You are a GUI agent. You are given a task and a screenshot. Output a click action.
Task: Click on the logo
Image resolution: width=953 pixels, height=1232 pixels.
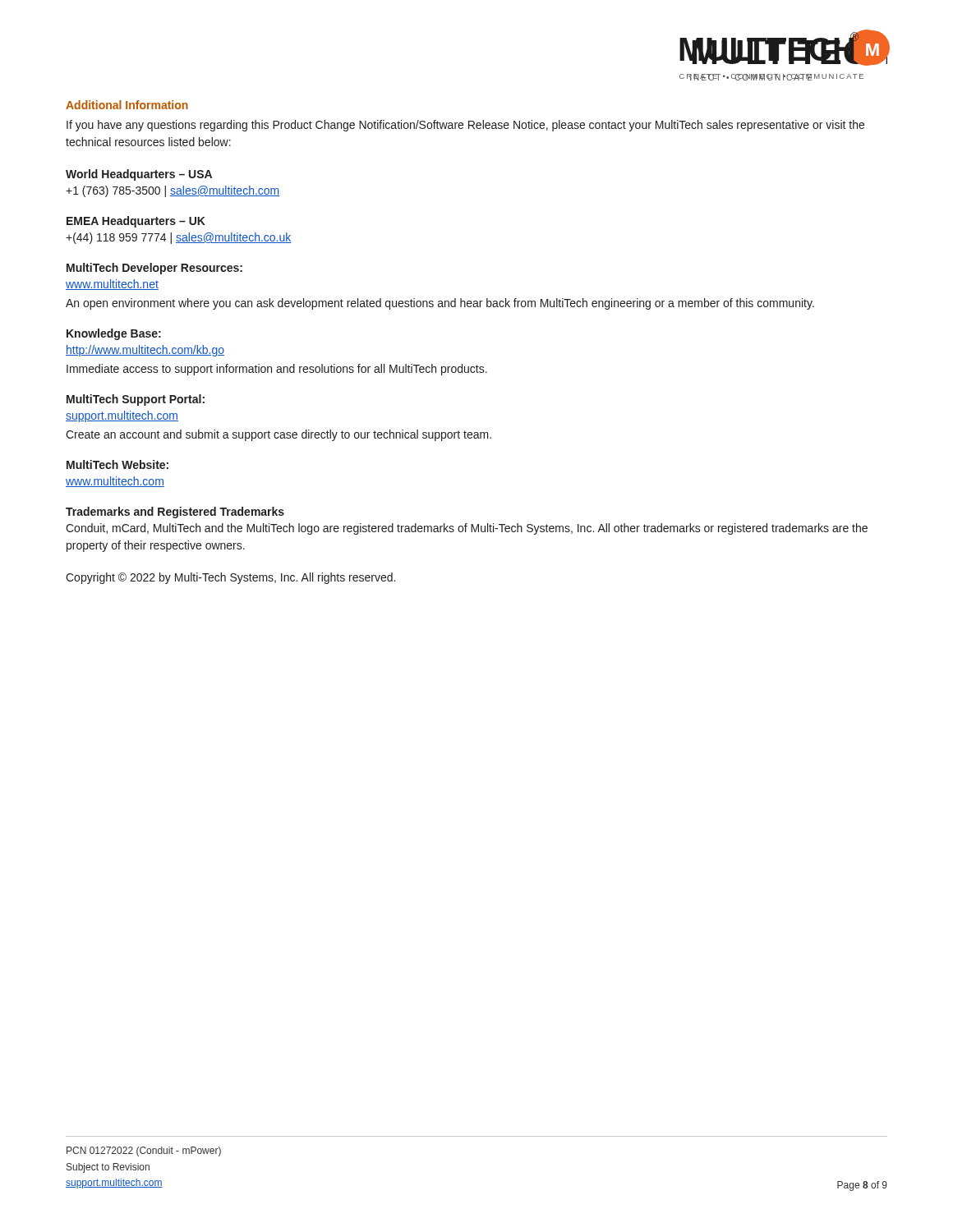click(785, 57)
